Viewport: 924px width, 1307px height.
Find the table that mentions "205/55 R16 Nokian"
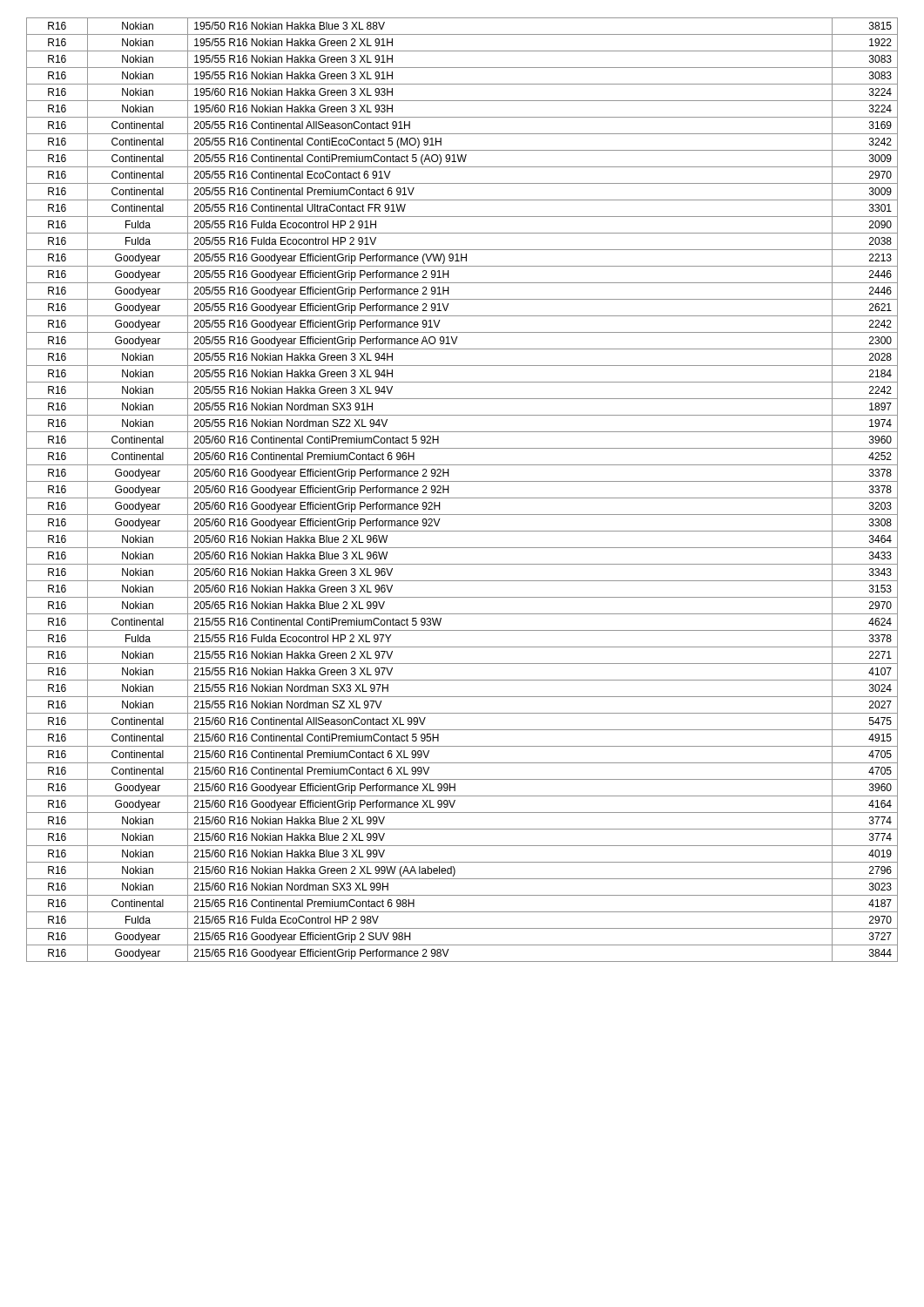[x=462, y=490]
